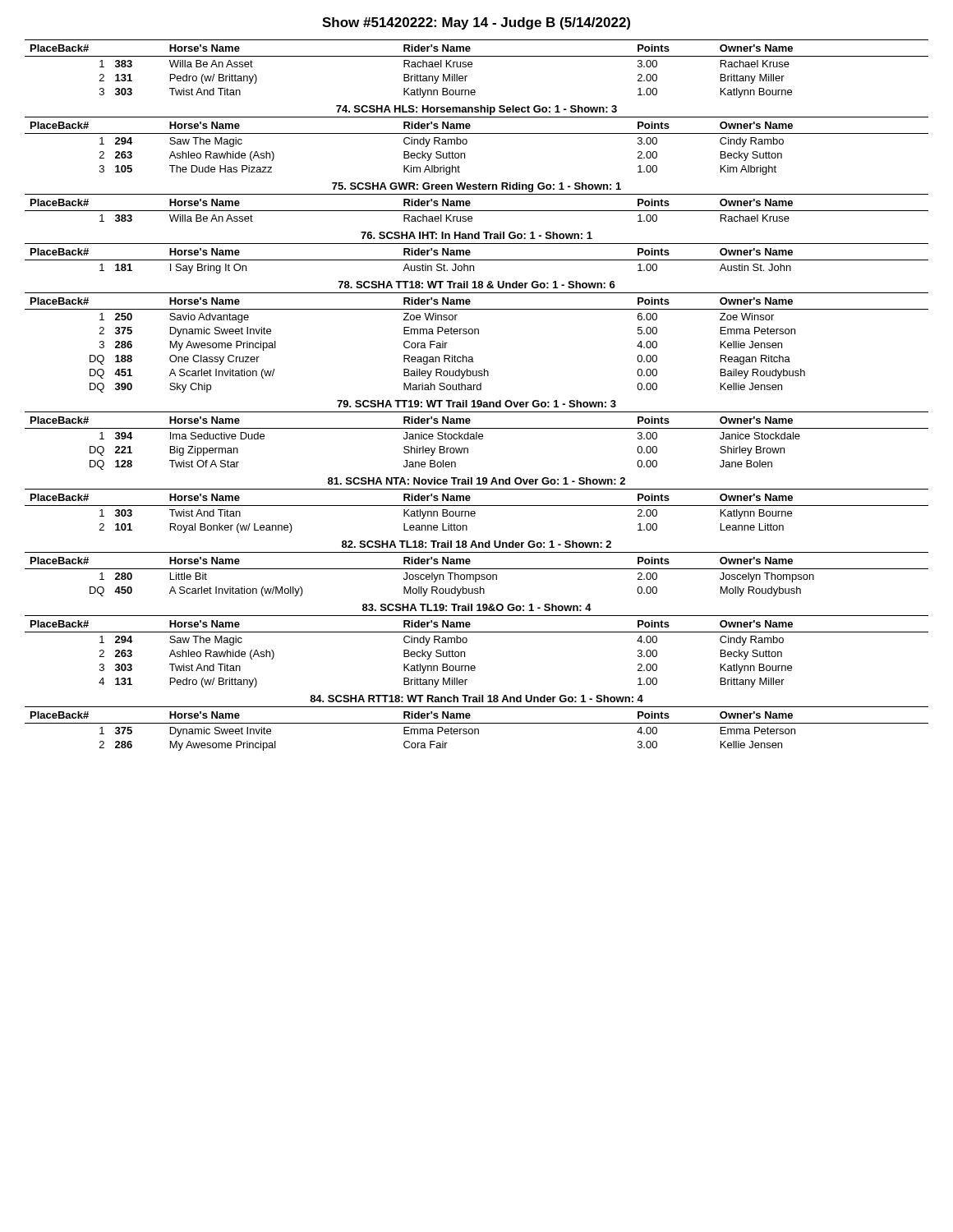The height and width of the screenshot is (1232, 953).
Task: Select the table that reads "Leanne Litton"
Action: [476, 511]
